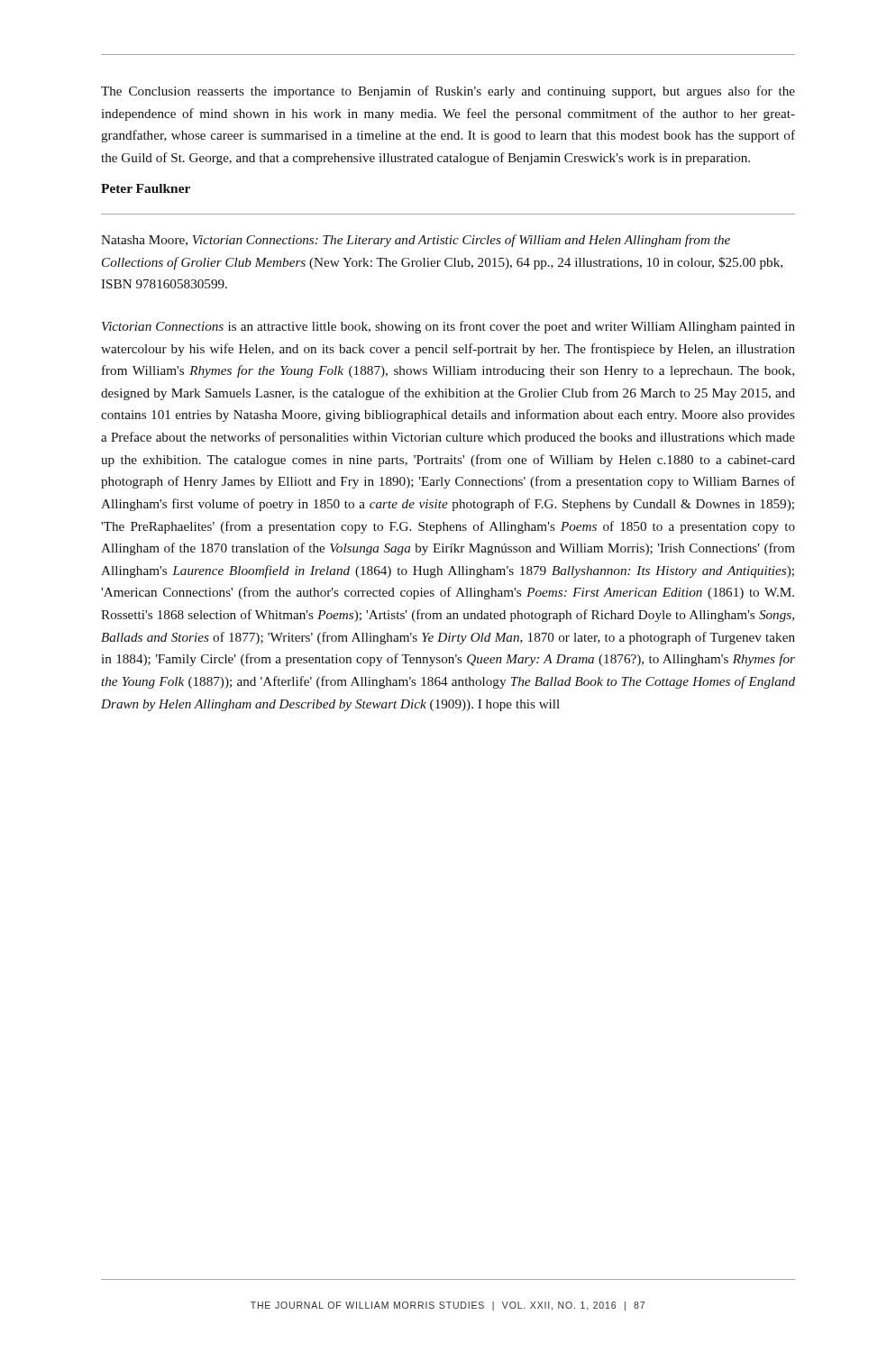Locate the passage starting "Victorian Connections is an"

[448, 514]
